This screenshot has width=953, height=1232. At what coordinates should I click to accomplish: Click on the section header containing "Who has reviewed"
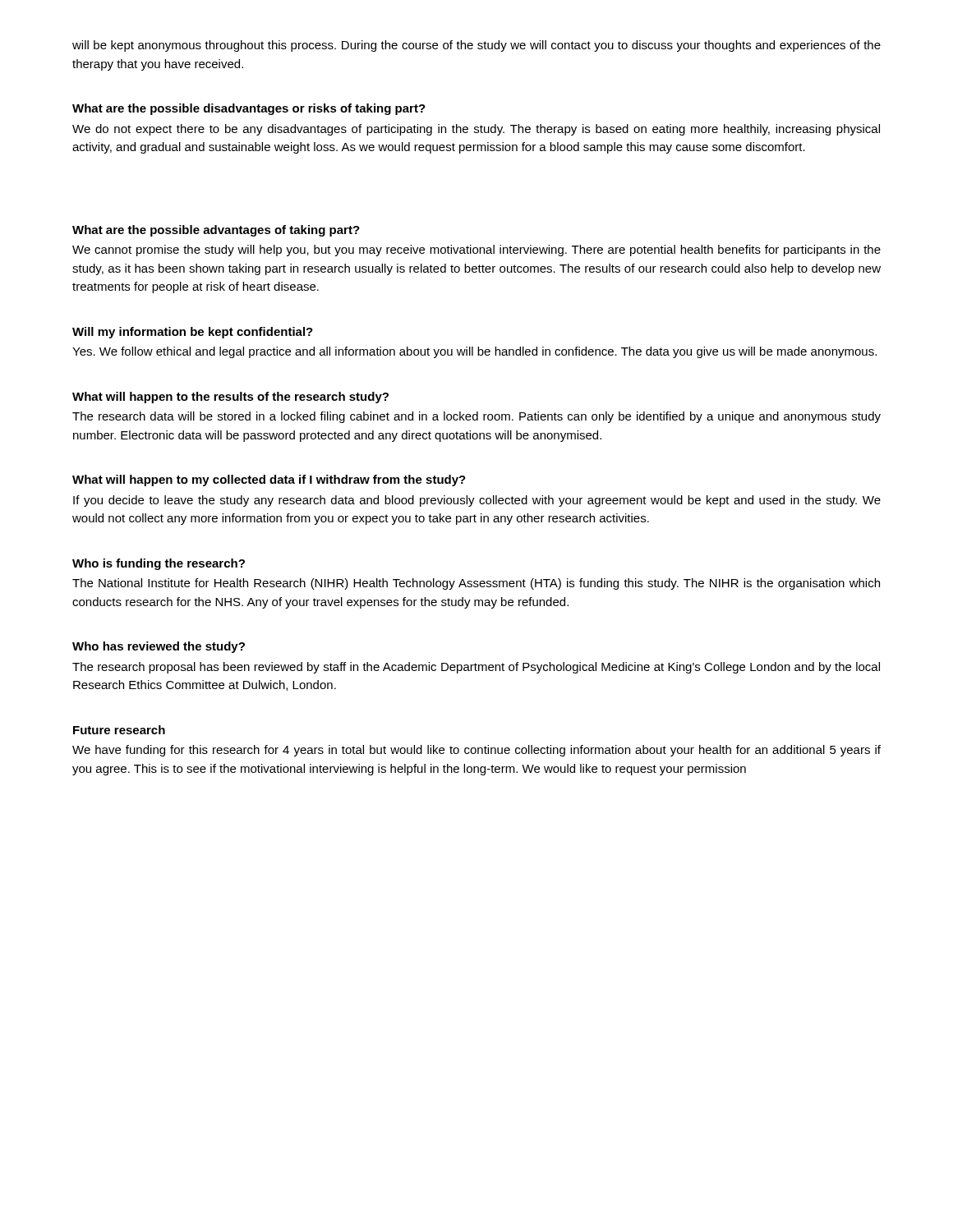pos(159,646)
